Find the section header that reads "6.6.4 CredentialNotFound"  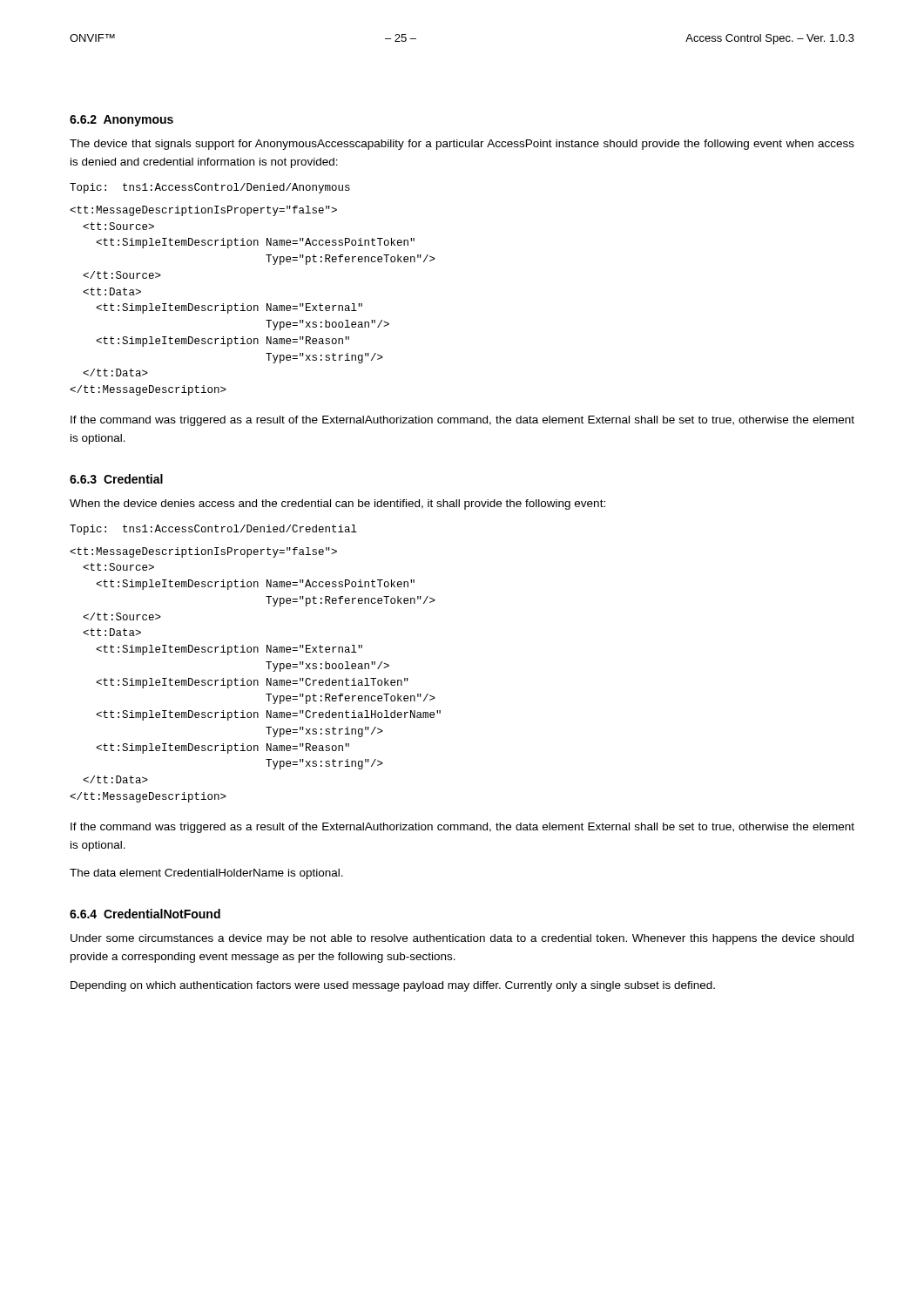[x=145, y=914]
